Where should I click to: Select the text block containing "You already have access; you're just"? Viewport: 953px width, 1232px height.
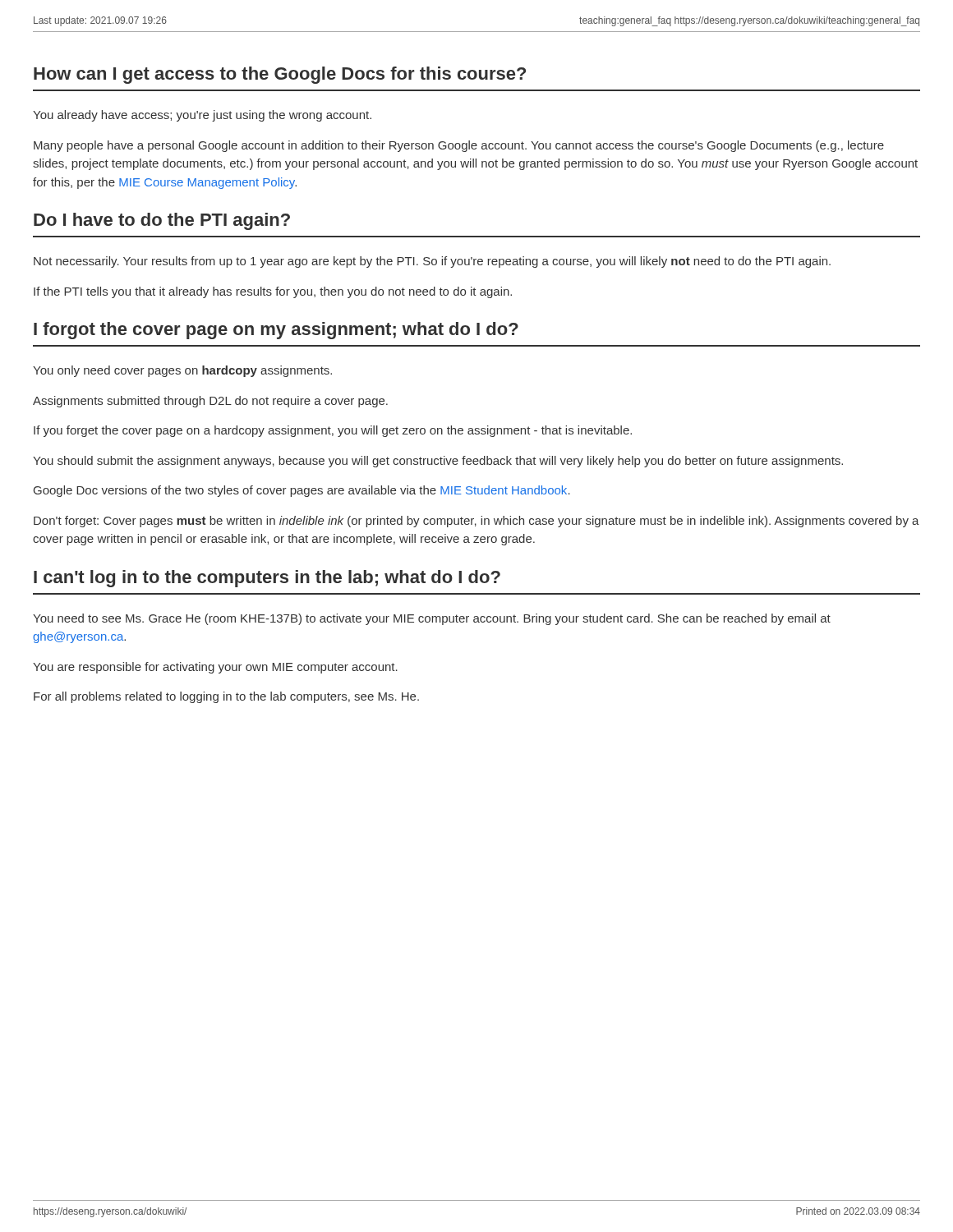click(x=203, y=115)
